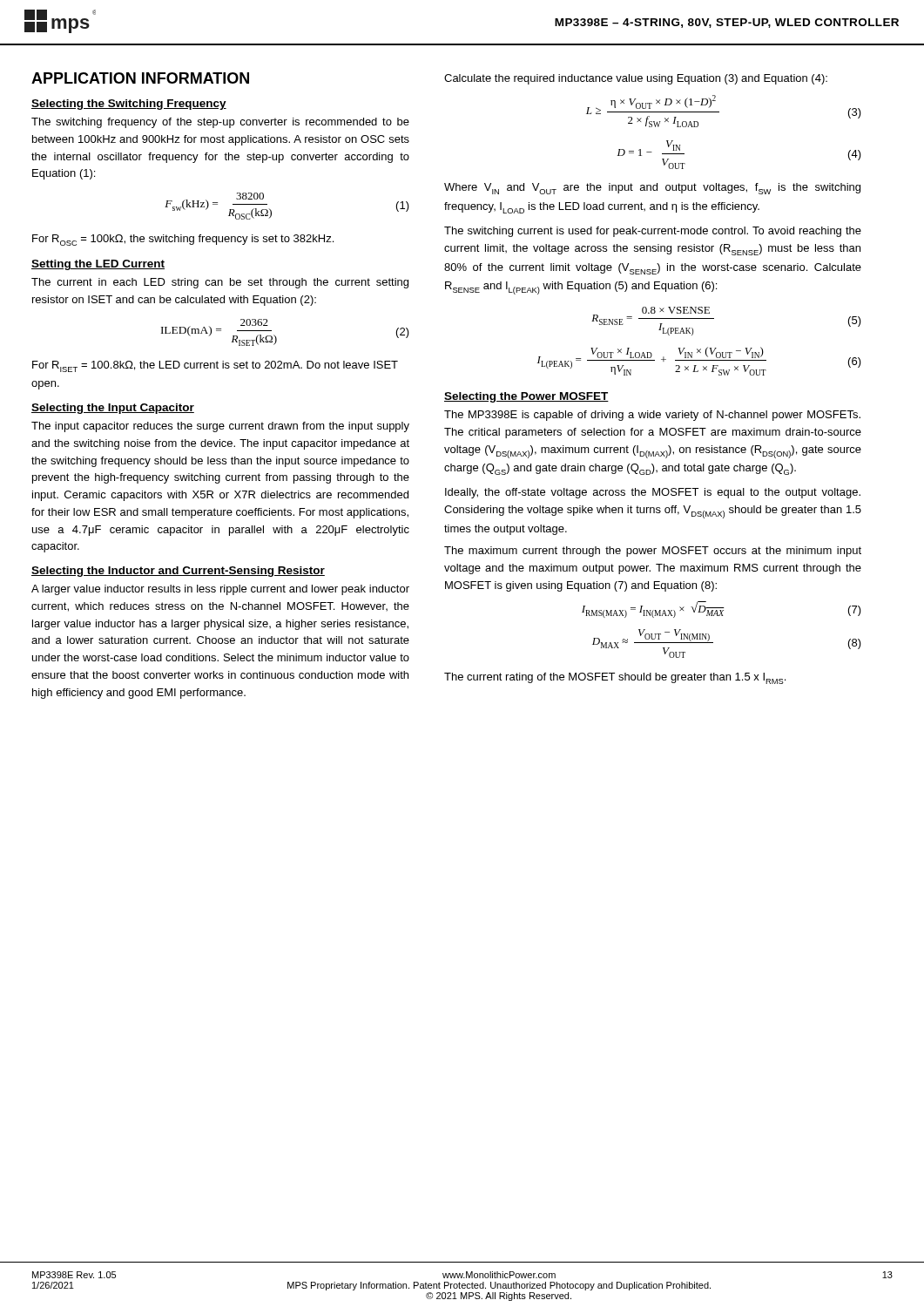Where is the formula that starts "IL(PEAK) = VOUT ×"?

tap(699, 361)
